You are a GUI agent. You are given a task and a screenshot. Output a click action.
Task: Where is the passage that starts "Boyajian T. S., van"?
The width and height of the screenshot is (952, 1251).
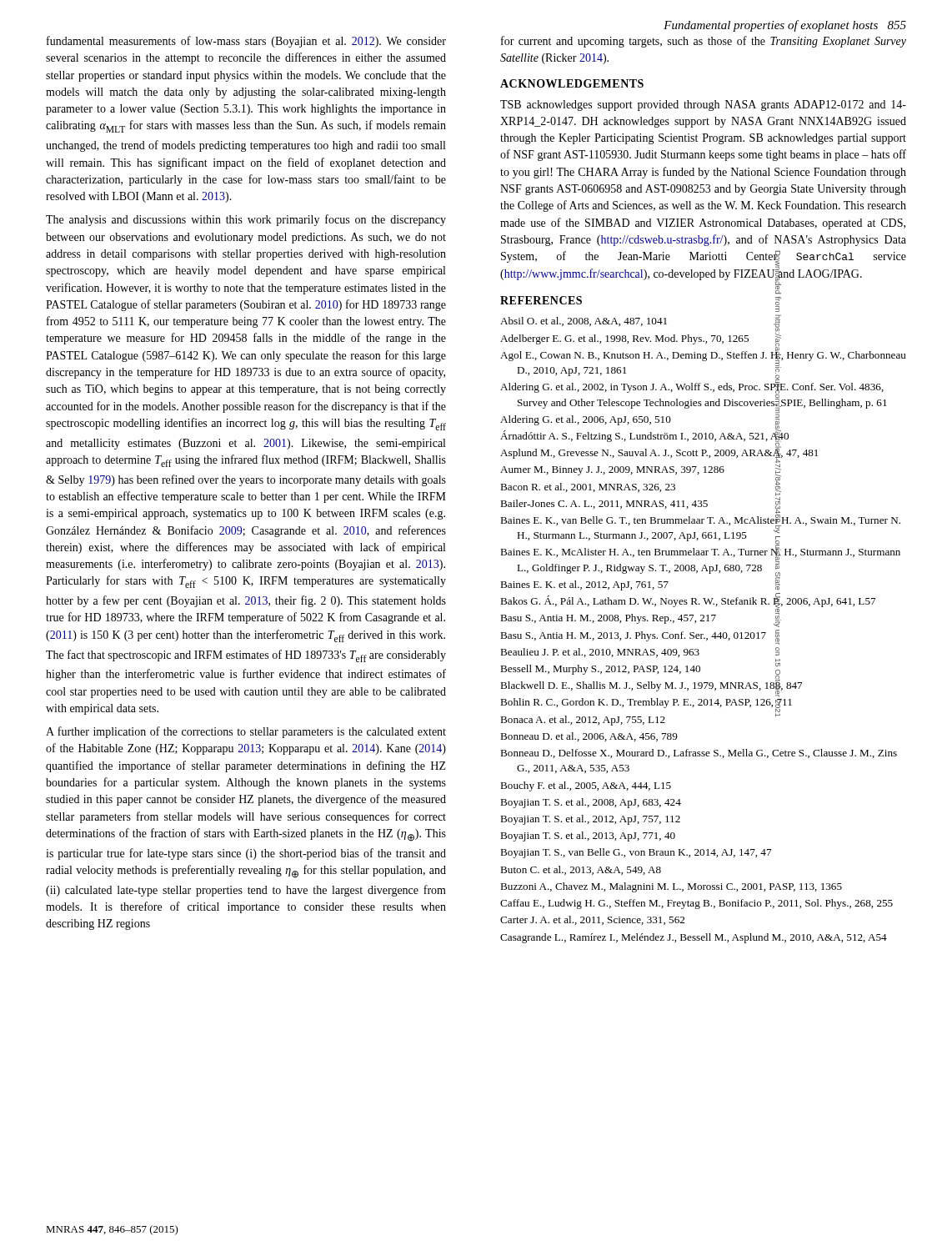click(636, 852)
